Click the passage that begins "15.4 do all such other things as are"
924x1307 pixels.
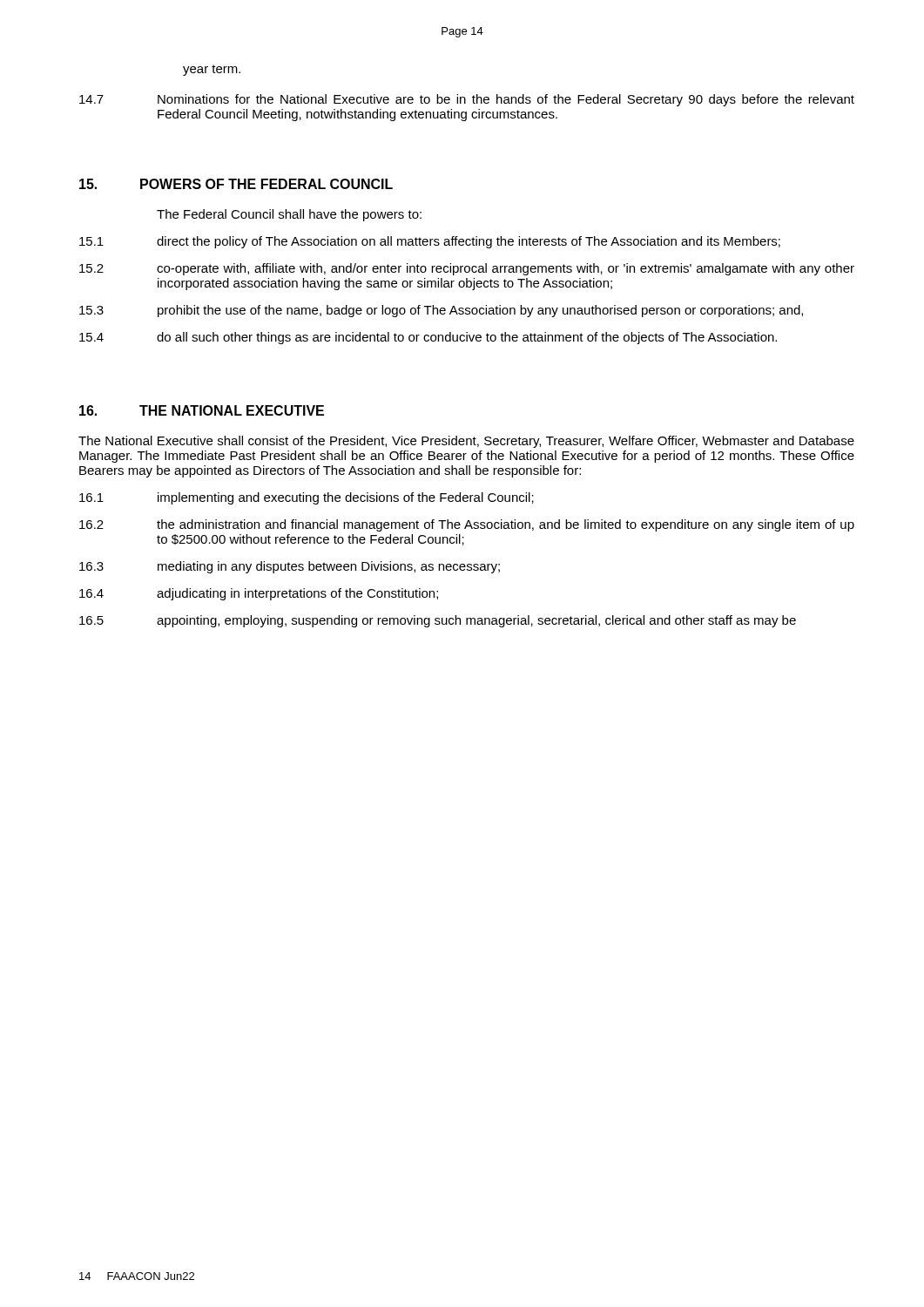(466, 337)
